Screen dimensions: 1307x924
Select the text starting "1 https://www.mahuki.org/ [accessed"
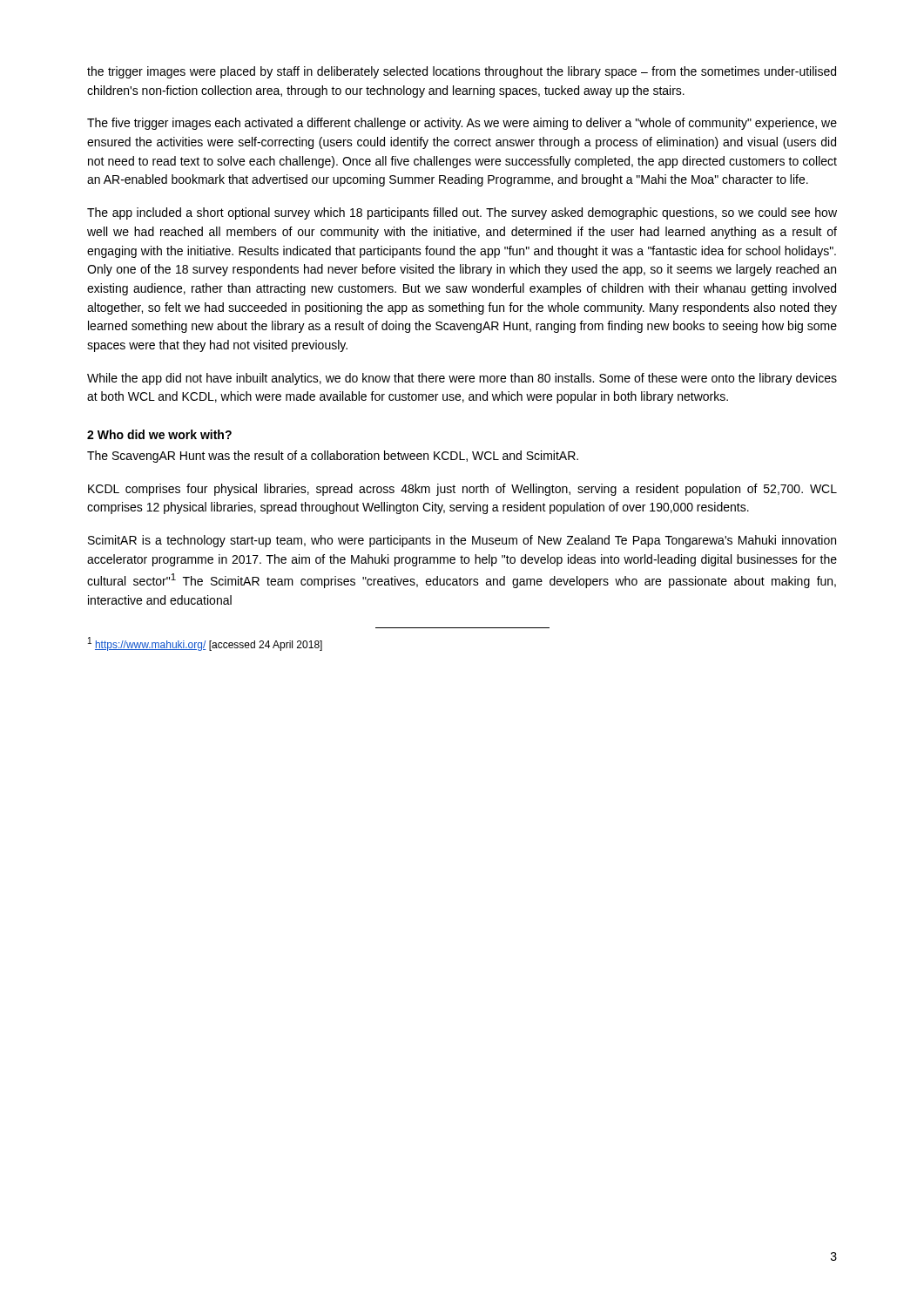coord(205,644)
